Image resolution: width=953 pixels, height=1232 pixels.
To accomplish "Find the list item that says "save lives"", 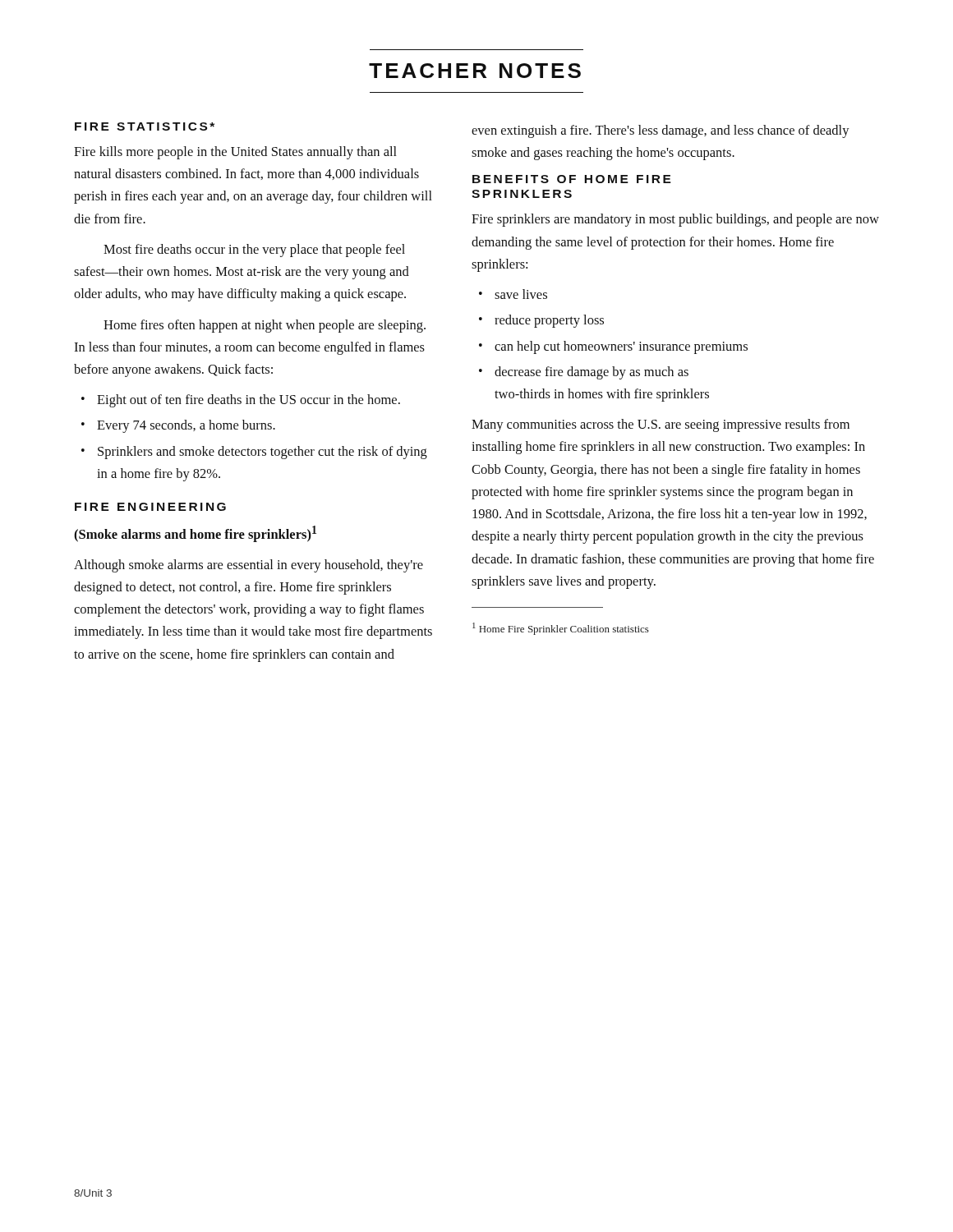I will click(x=521, y=295).
